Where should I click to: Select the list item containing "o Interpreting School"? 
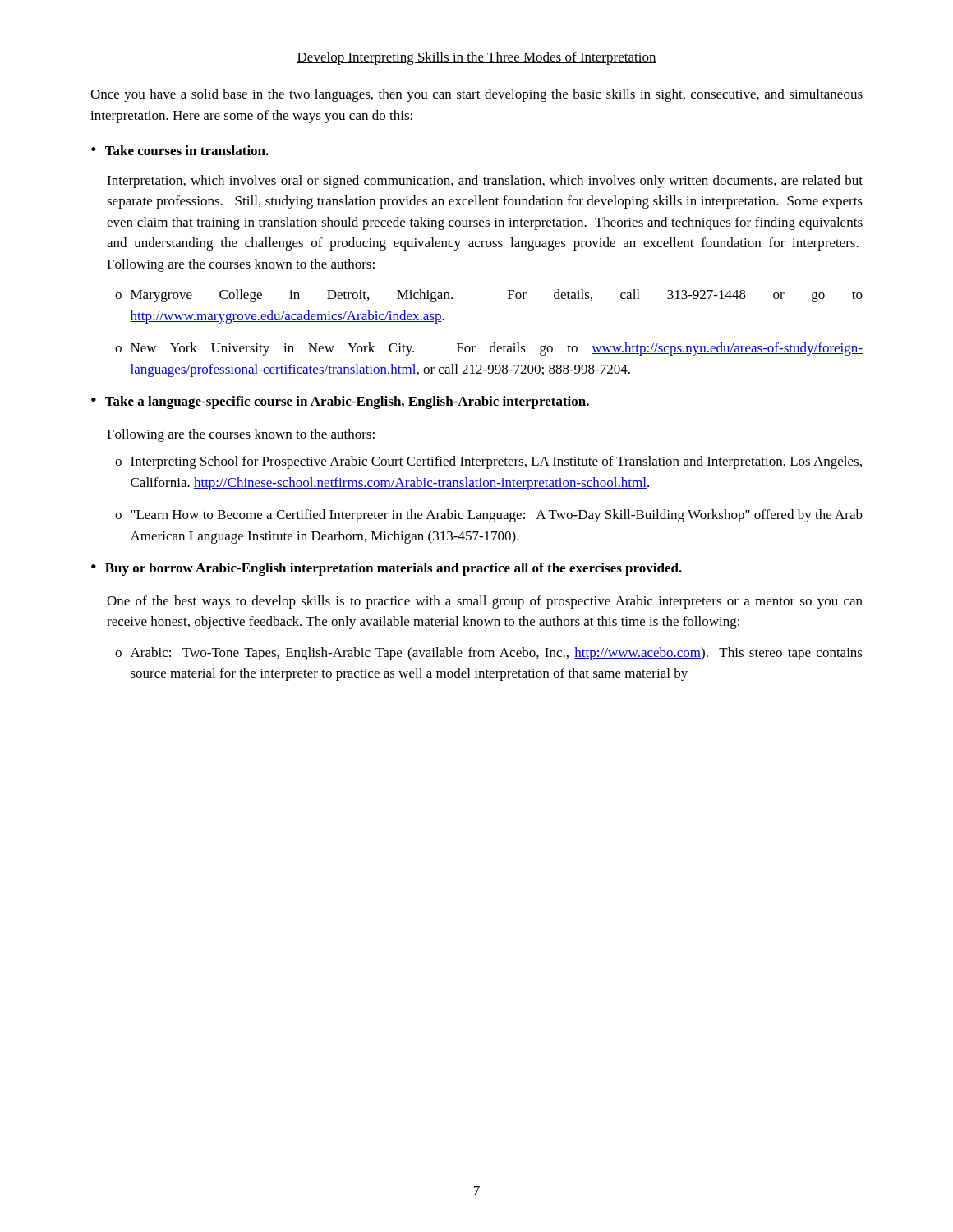[489, 472]
